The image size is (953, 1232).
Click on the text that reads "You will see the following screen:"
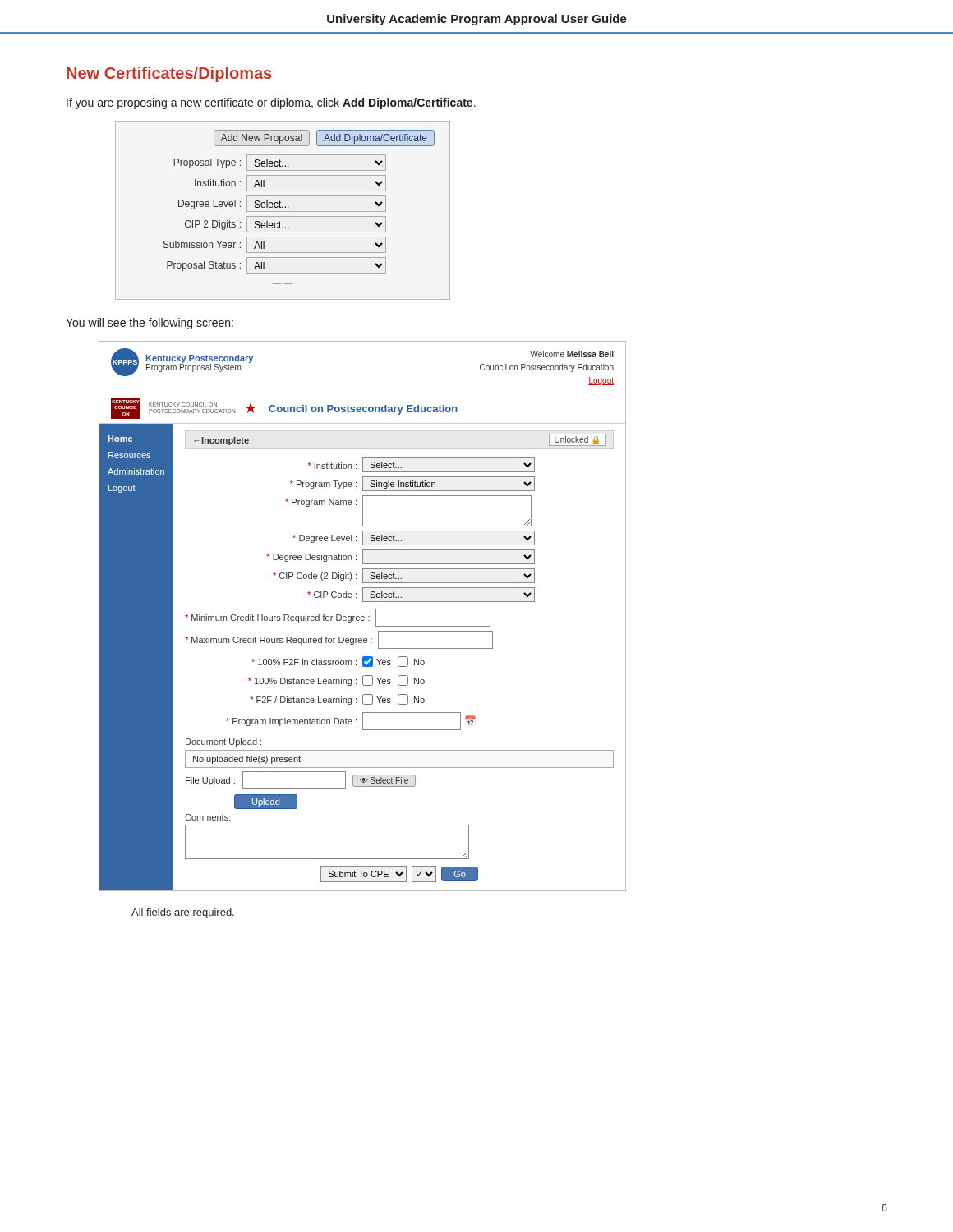point(150,323)
